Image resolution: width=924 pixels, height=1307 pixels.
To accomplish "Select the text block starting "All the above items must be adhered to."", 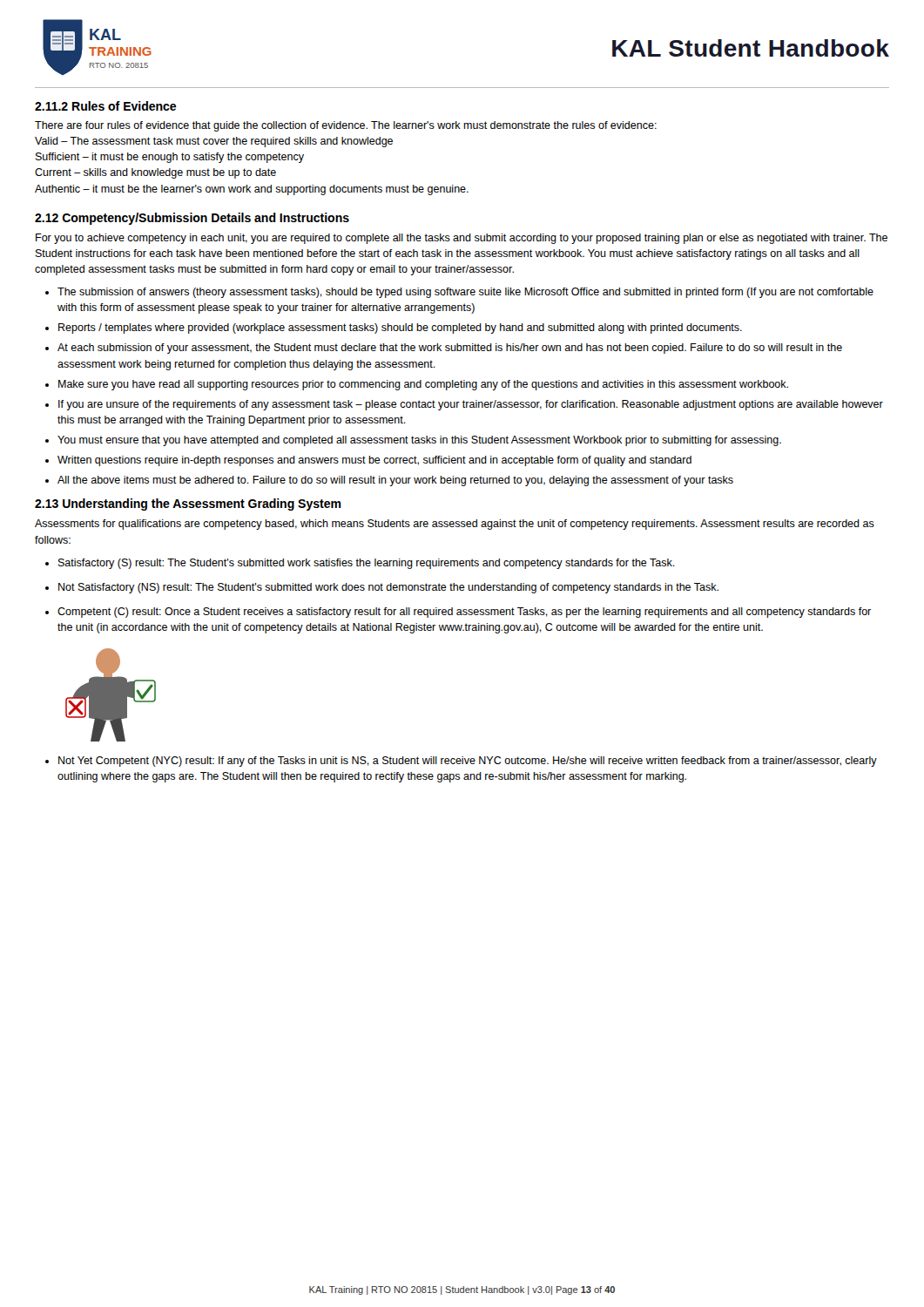I will [395, 480].
